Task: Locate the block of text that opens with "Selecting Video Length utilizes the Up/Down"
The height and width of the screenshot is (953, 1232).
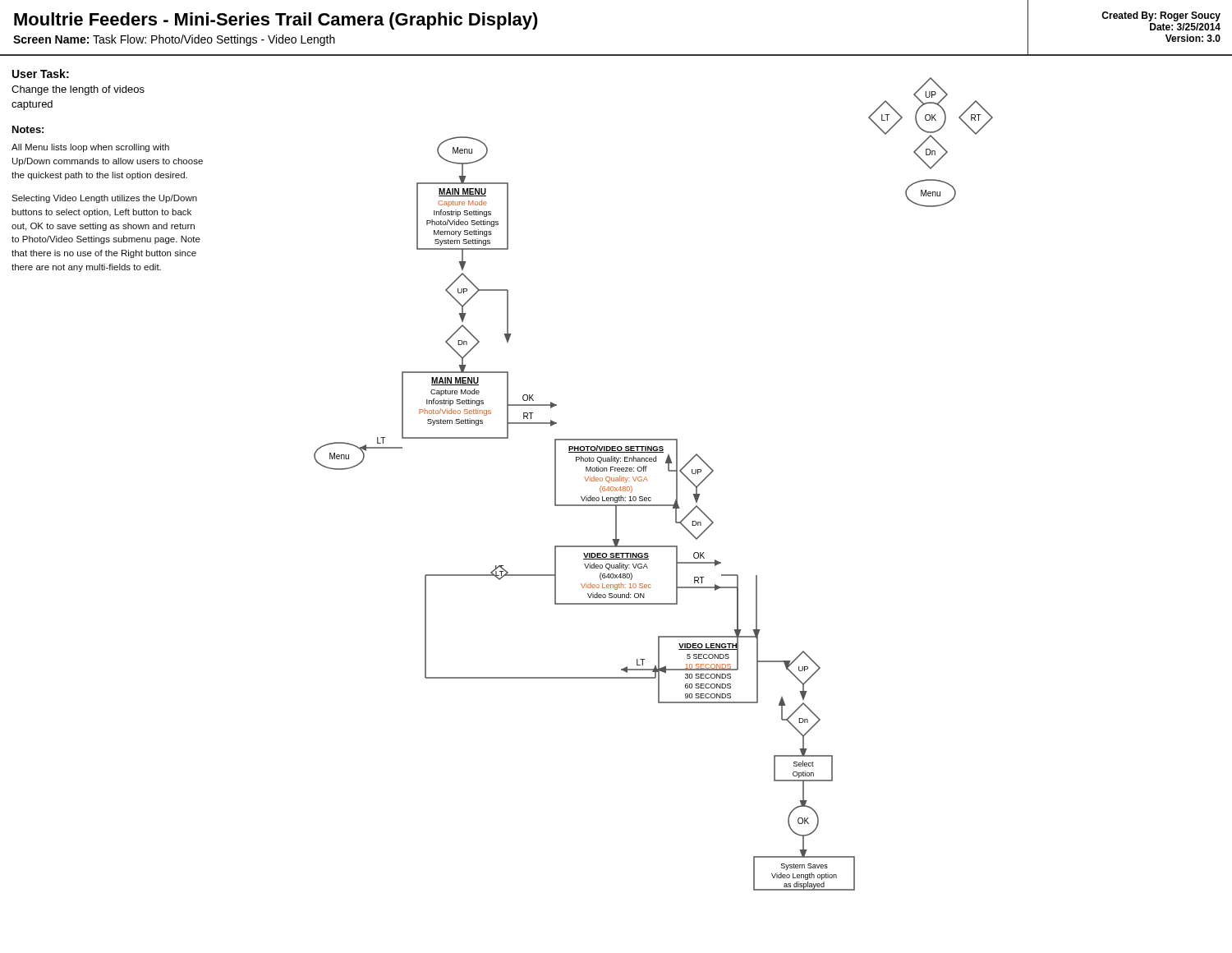Action: pyautogui.click(x=106, y=233)
